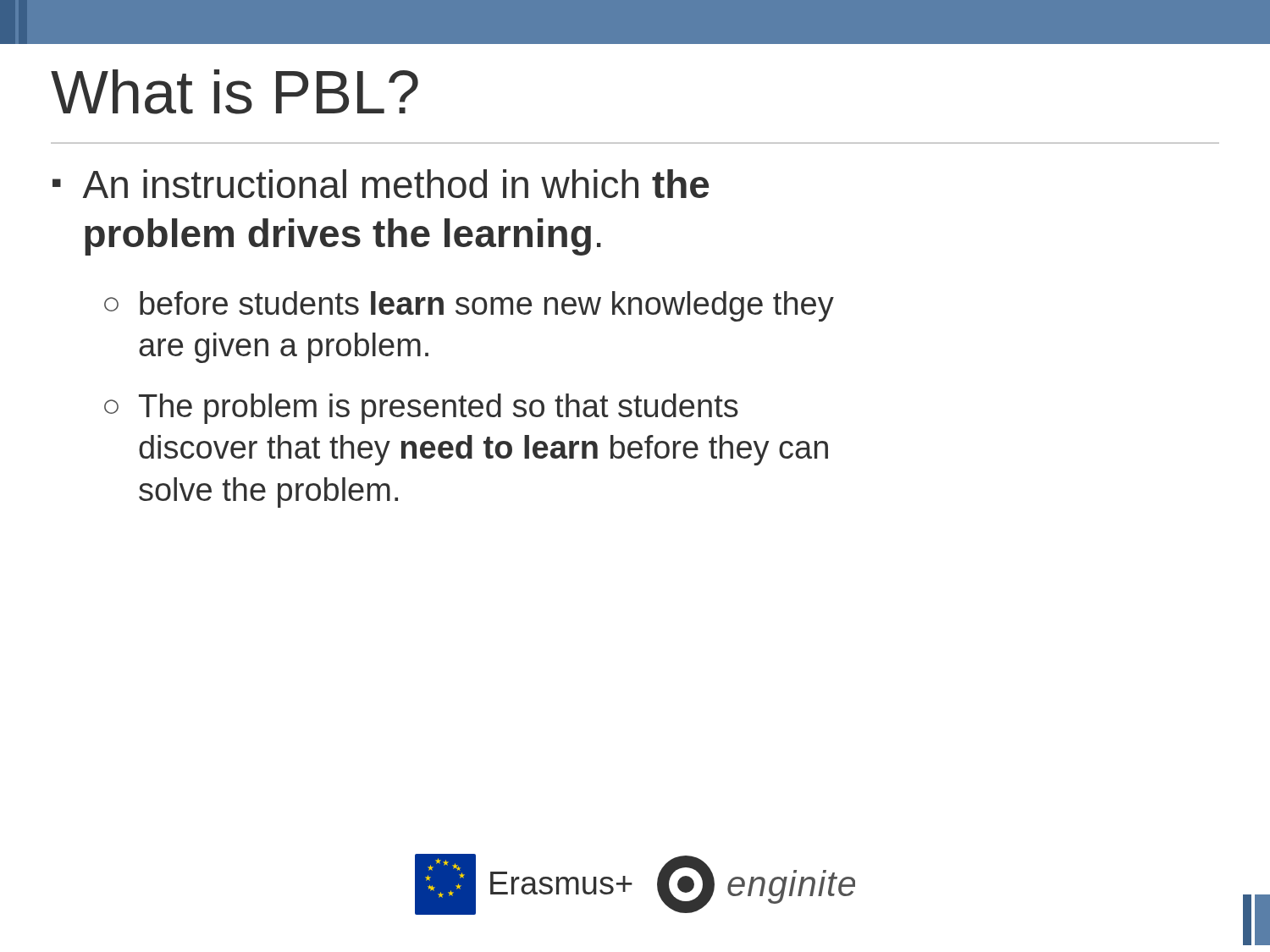Click on the logo
Screen dimensions: 952x1270
635,884
